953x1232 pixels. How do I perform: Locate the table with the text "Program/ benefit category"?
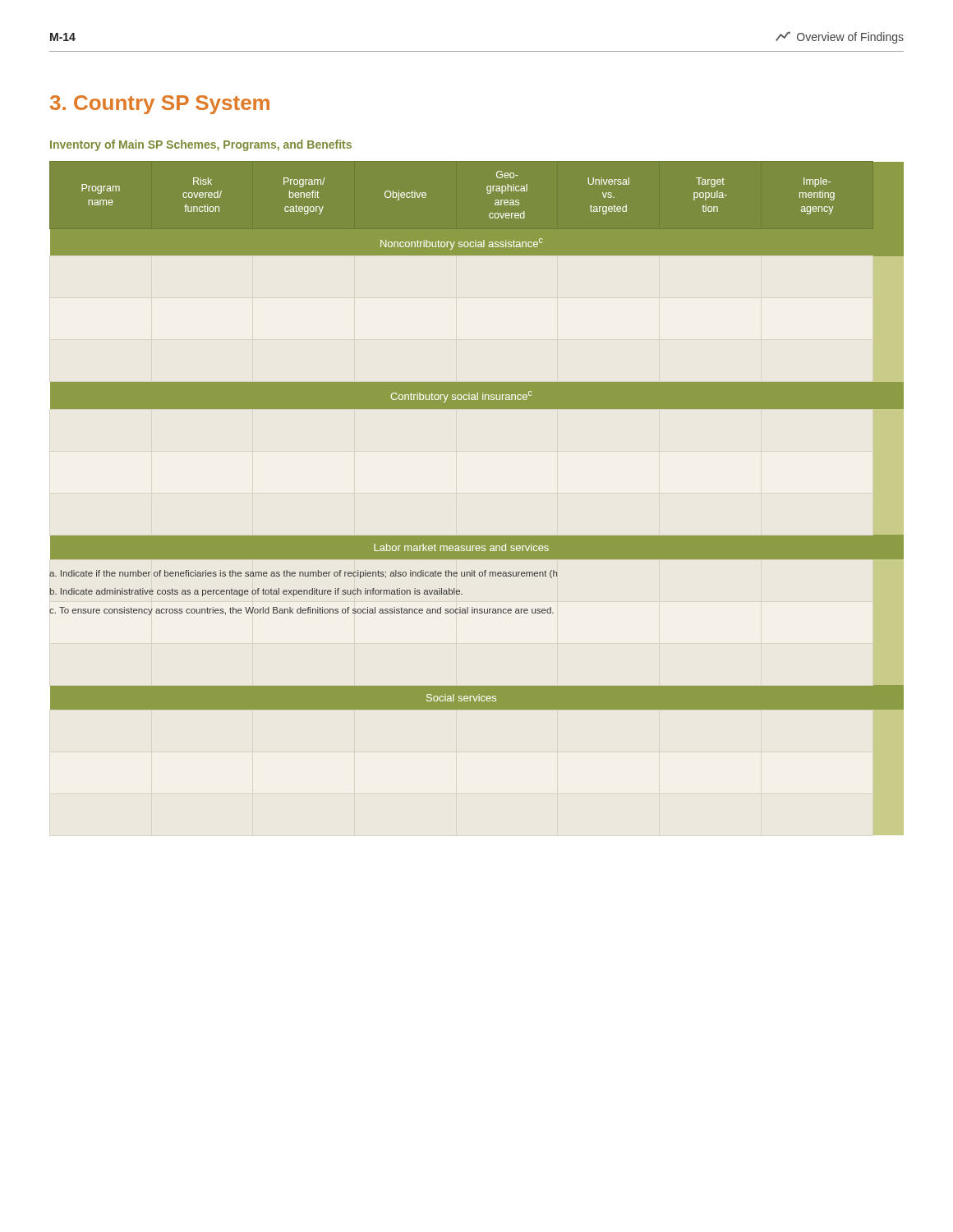point(476,498)
